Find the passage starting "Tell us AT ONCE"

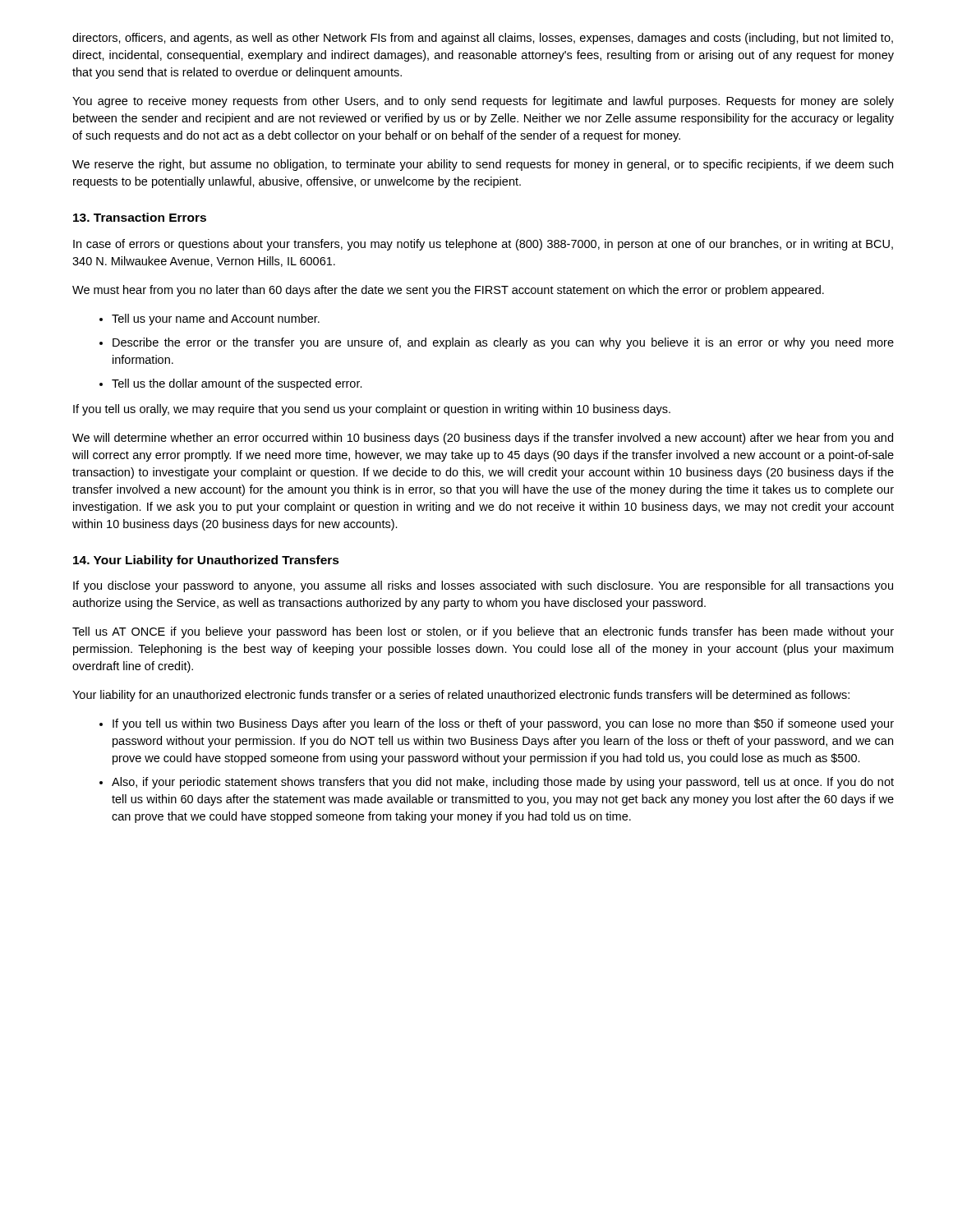point(483,650)
